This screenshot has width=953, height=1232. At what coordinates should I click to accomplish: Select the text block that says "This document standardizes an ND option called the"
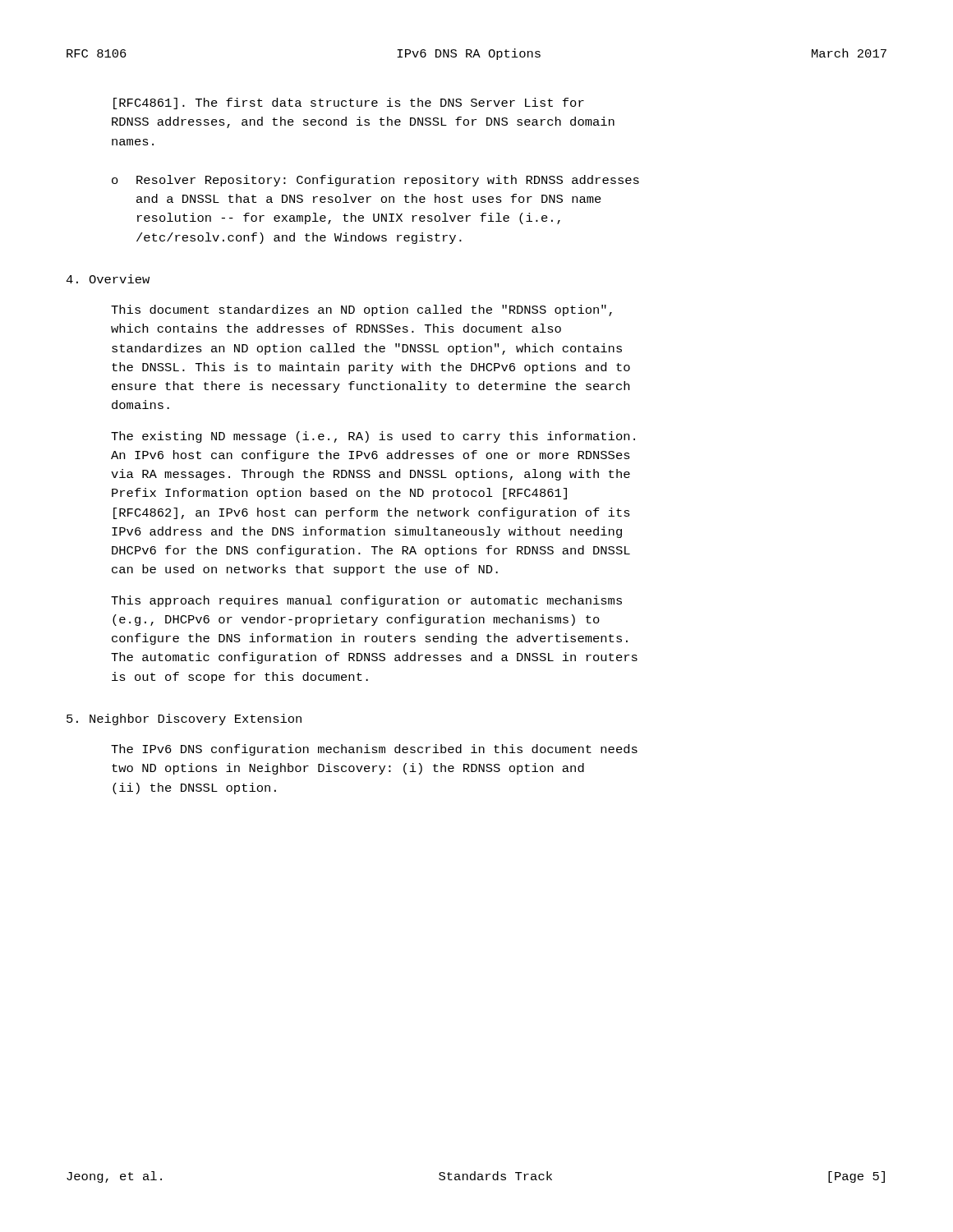(x=499, y=359)
